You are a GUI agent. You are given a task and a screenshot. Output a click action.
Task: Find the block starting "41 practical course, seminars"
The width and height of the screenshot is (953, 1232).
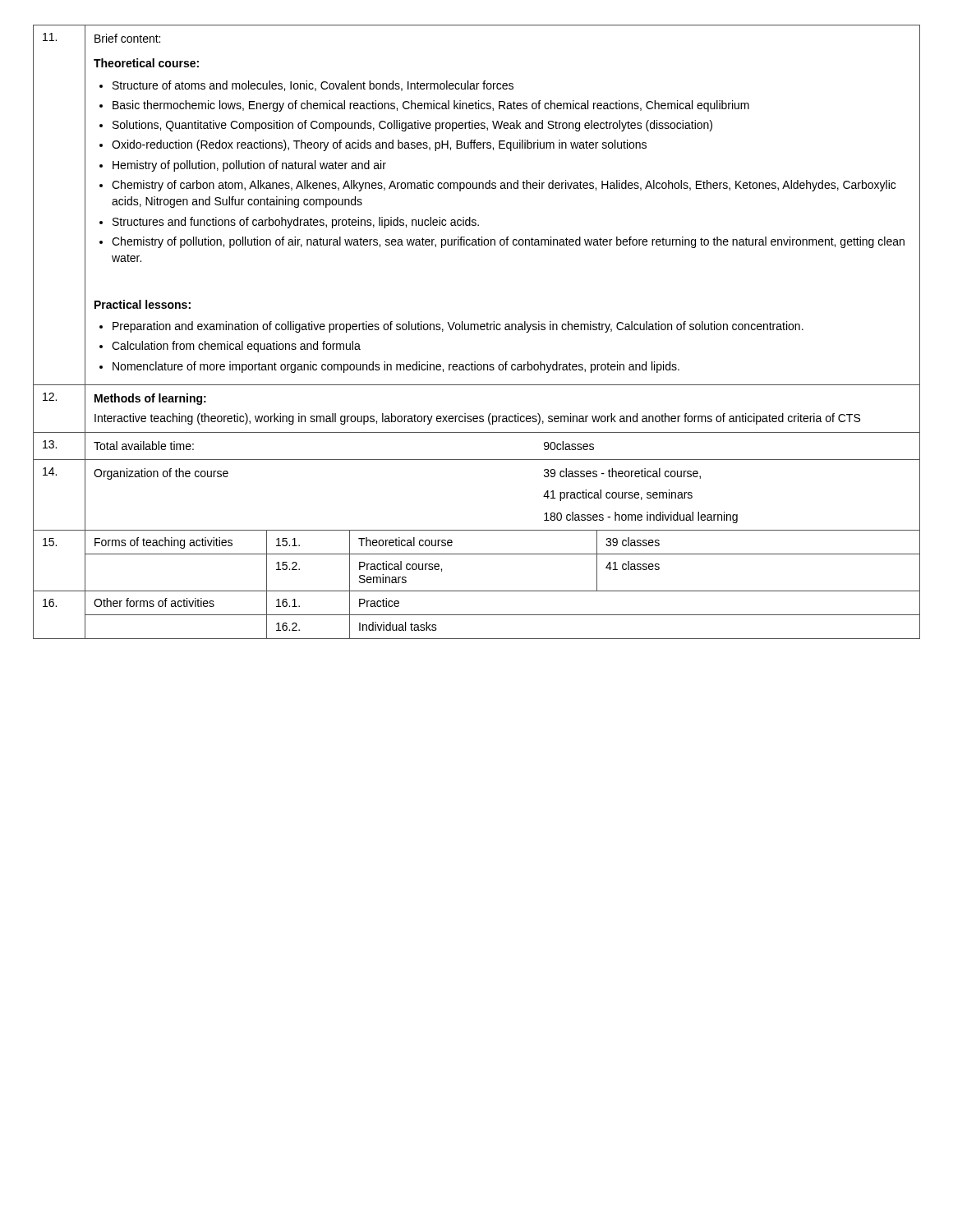pos(618,495)
